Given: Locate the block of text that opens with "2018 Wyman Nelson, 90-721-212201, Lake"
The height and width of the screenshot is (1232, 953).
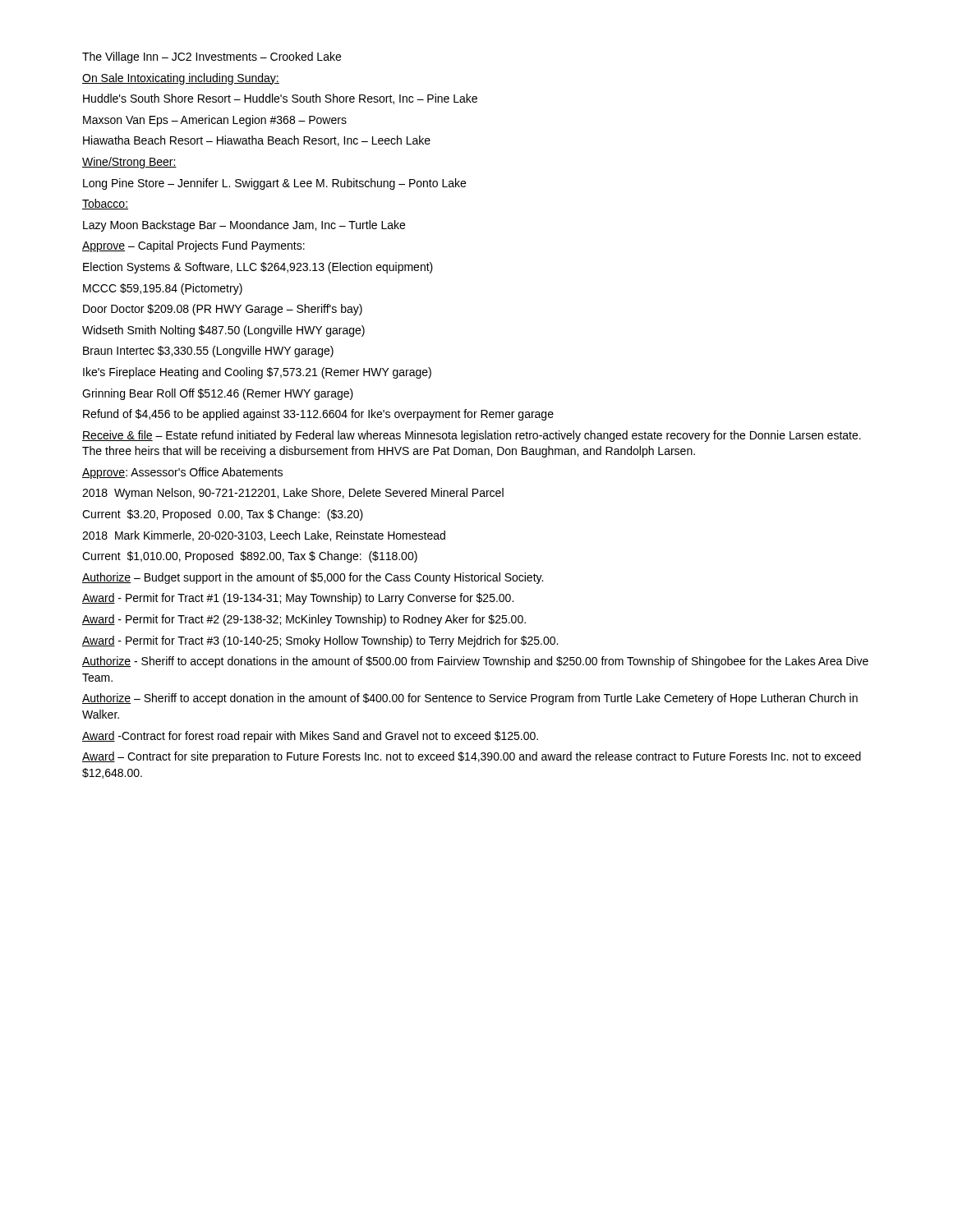Looking at the screenshot, I should tap(293, 493).
